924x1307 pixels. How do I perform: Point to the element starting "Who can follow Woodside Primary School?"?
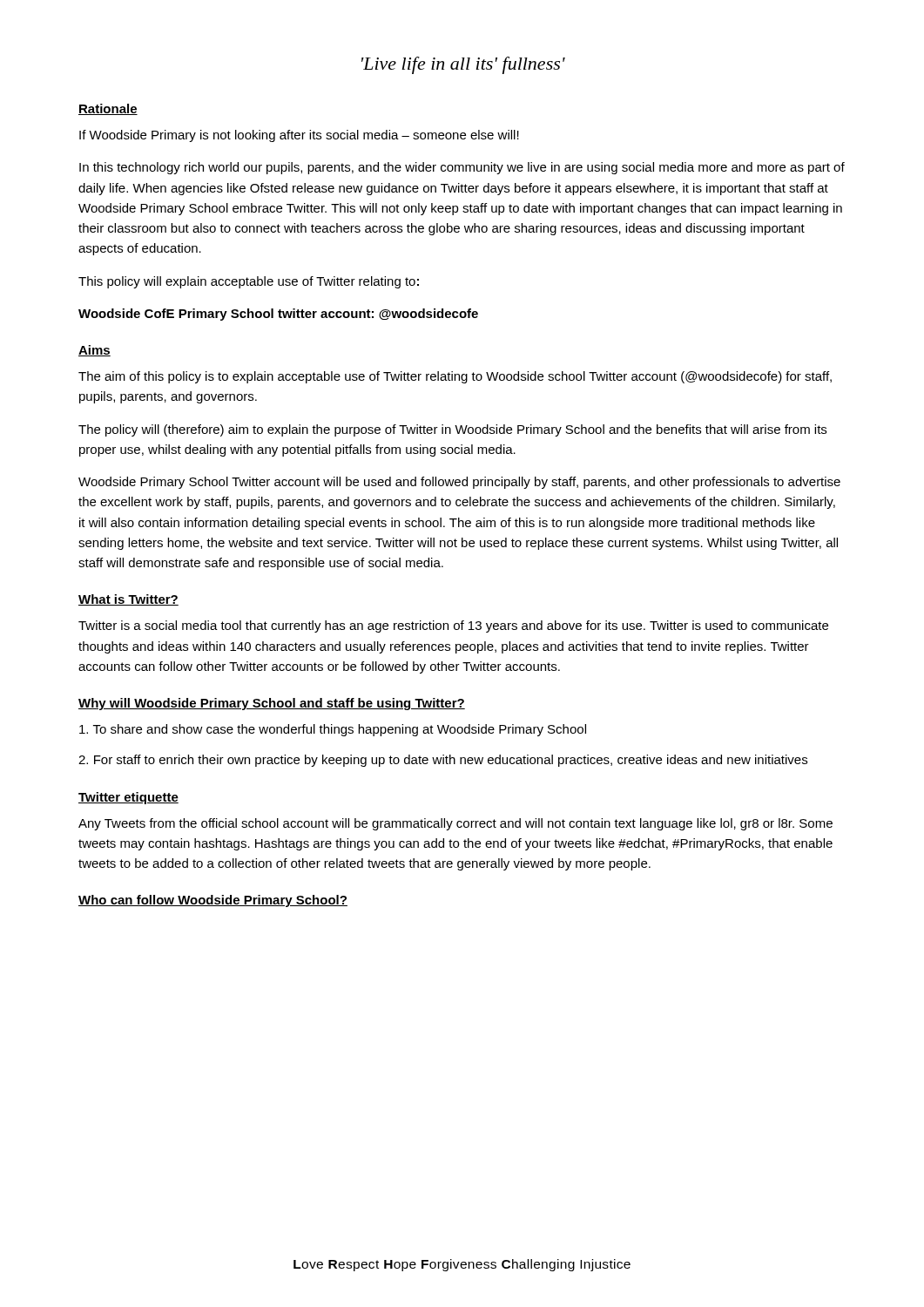click(x=213, y=900)
